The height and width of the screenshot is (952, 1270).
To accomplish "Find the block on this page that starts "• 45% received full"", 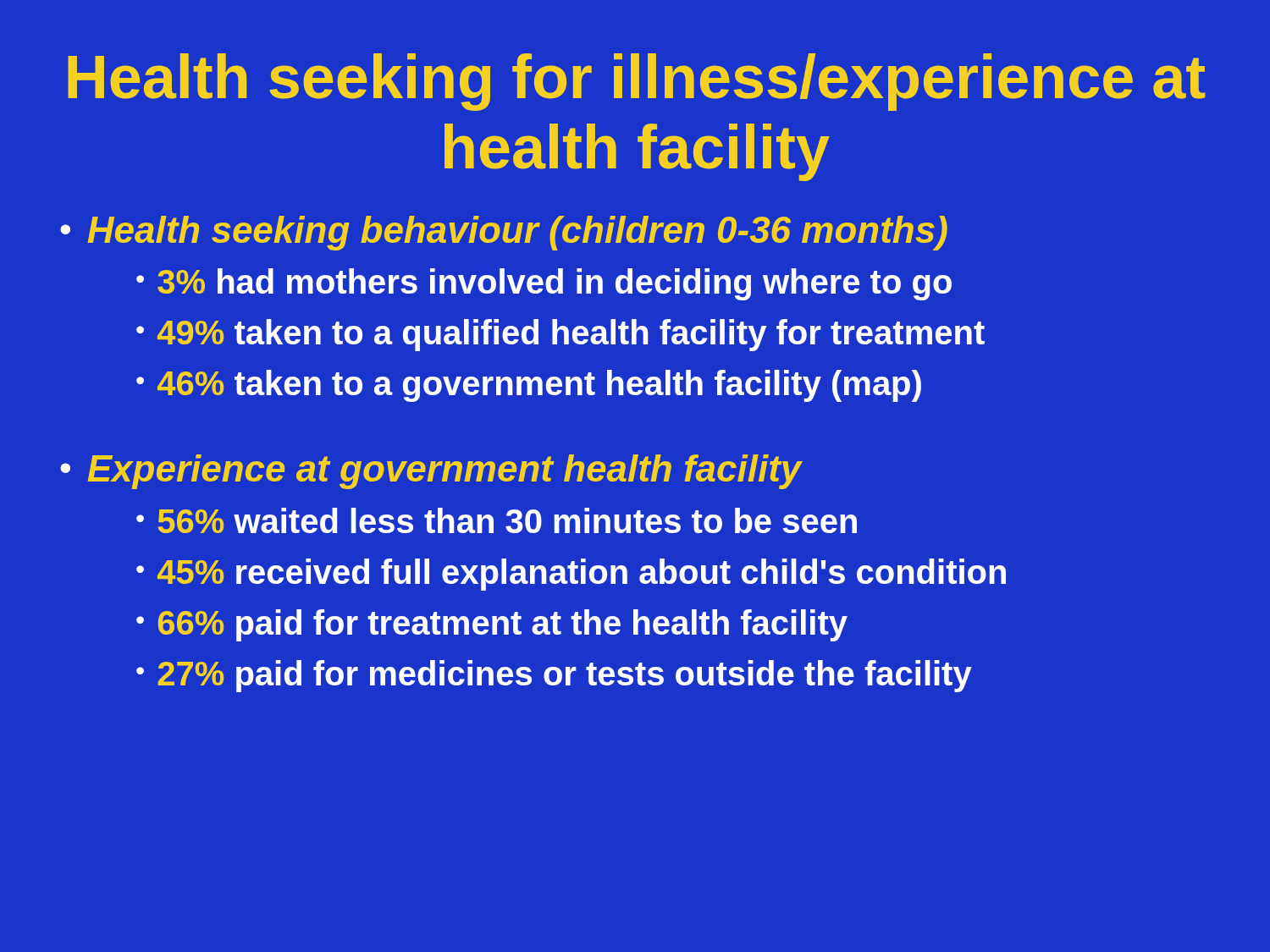I will click(572, 572).
